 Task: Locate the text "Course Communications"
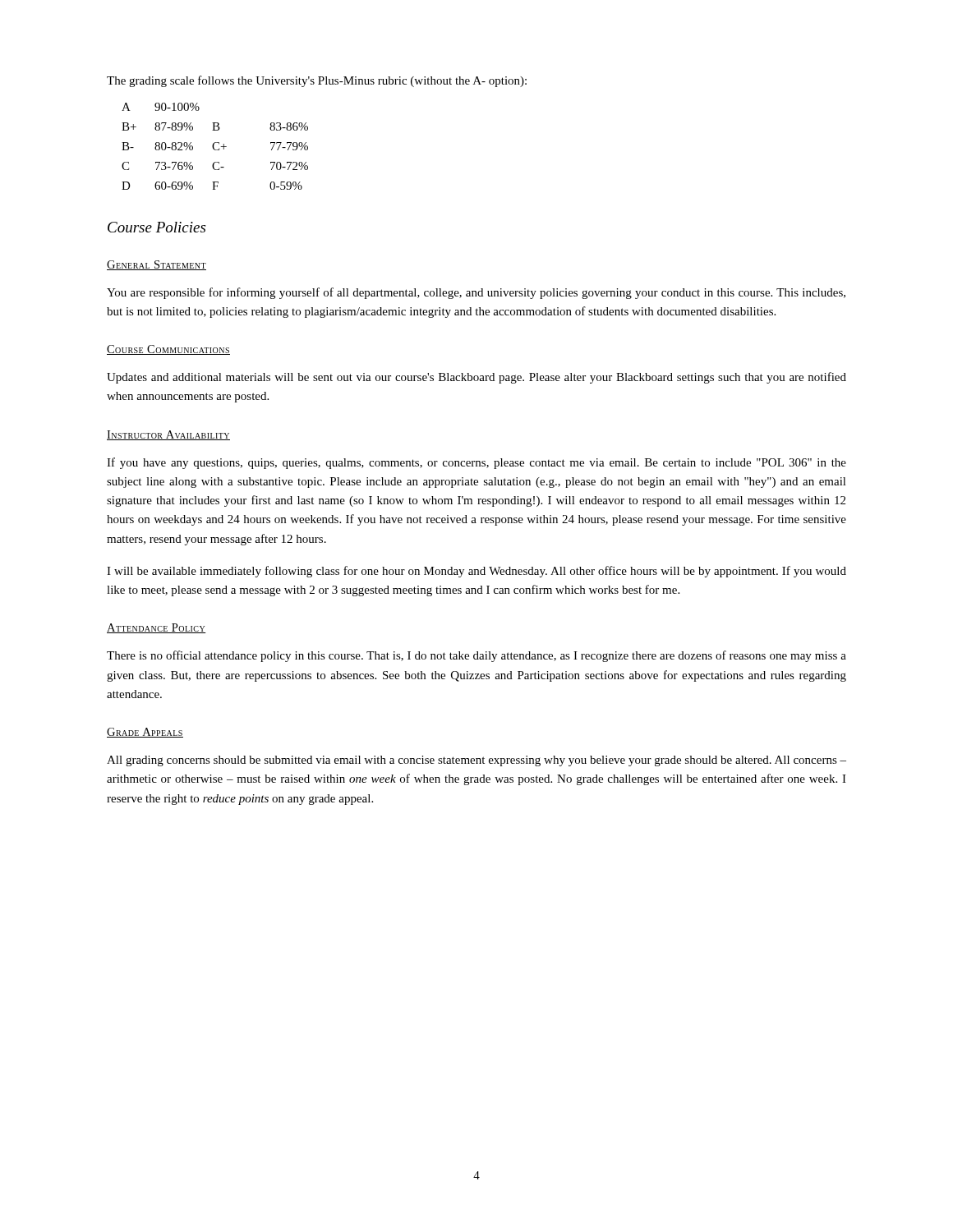168,350
